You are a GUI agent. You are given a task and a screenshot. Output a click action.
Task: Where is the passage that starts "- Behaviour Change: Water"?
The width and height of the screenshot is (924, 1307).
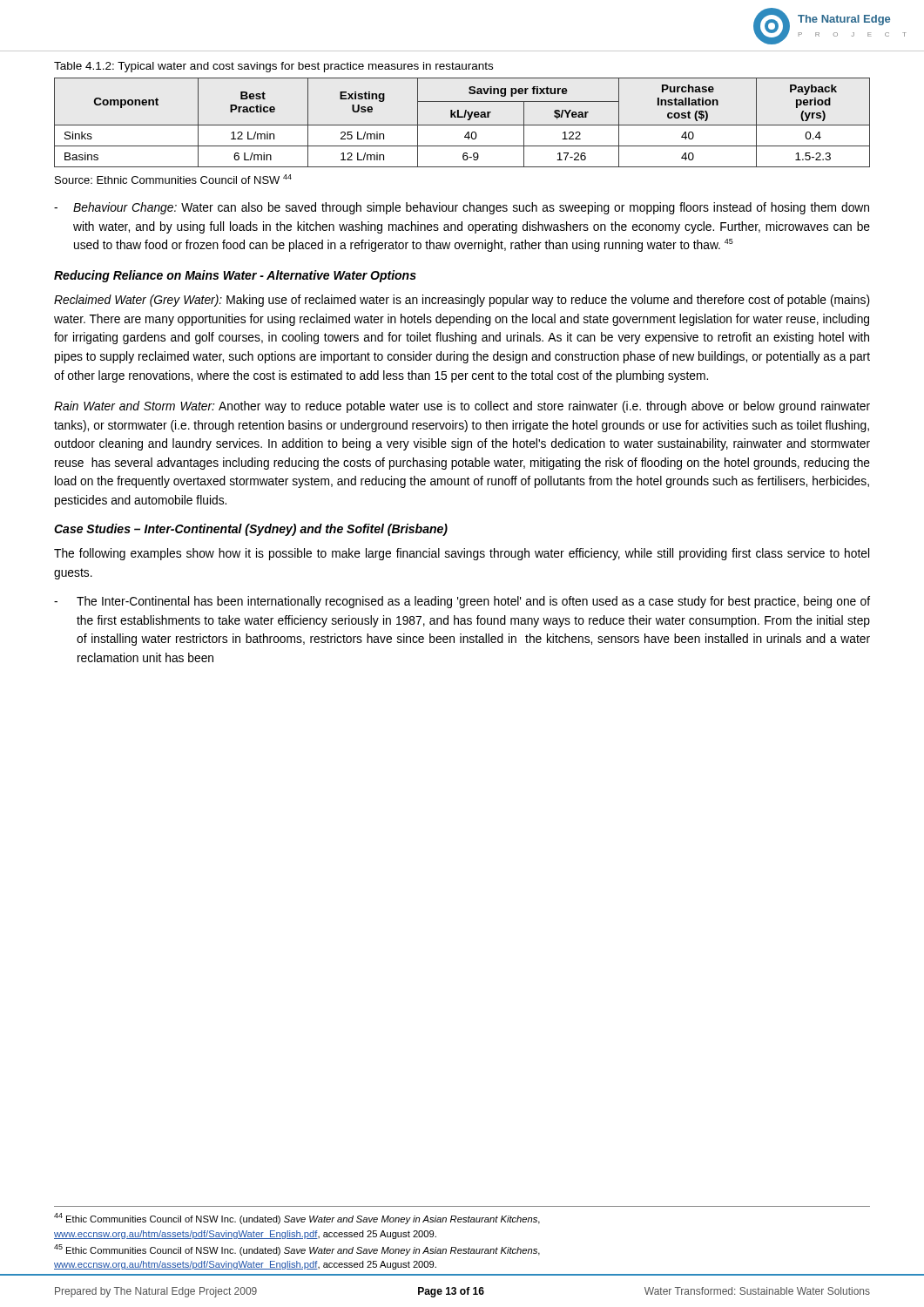(462, 227)
